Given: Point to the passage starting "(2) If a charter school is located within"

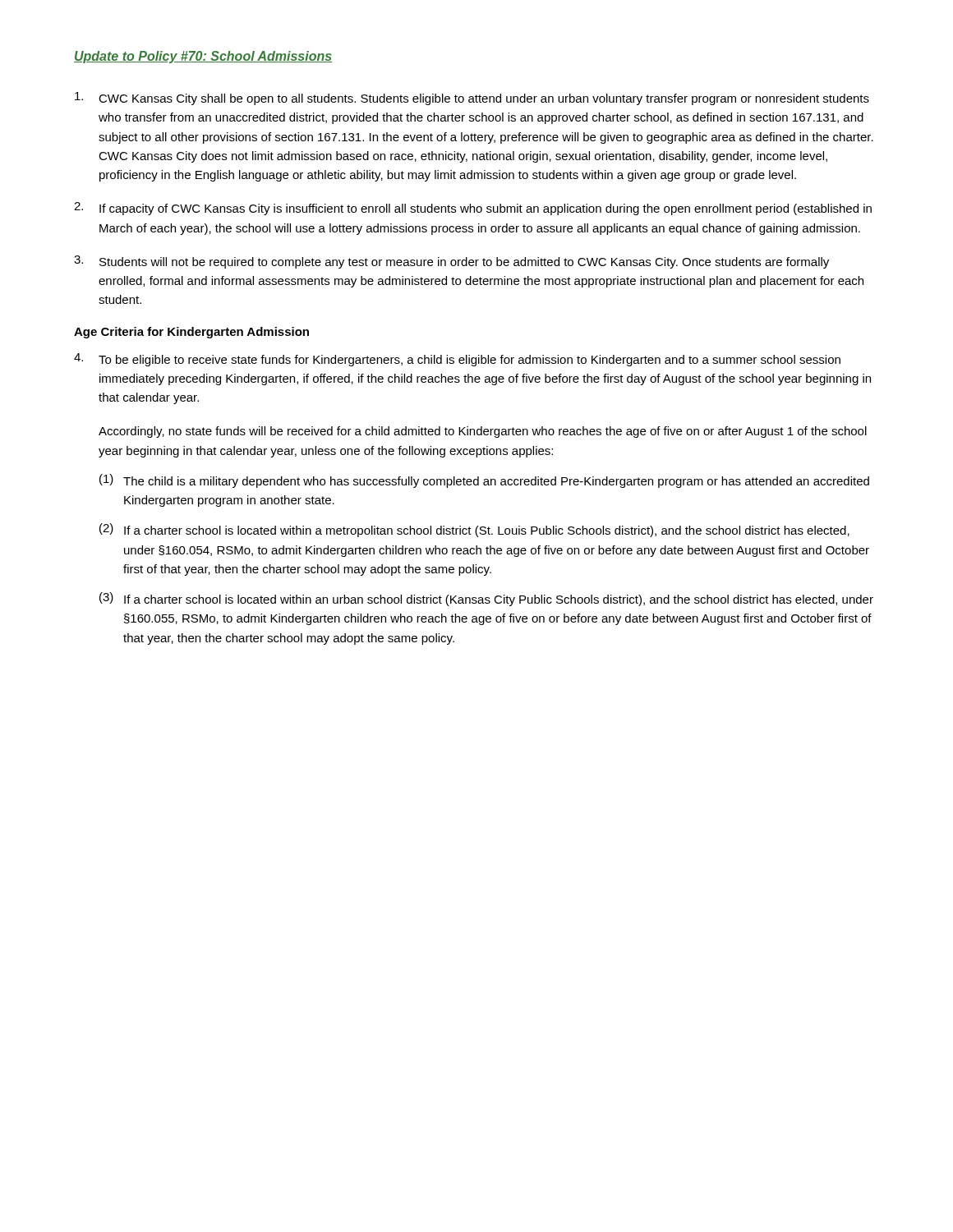Looking at the screenshot, I should [489, 550].
